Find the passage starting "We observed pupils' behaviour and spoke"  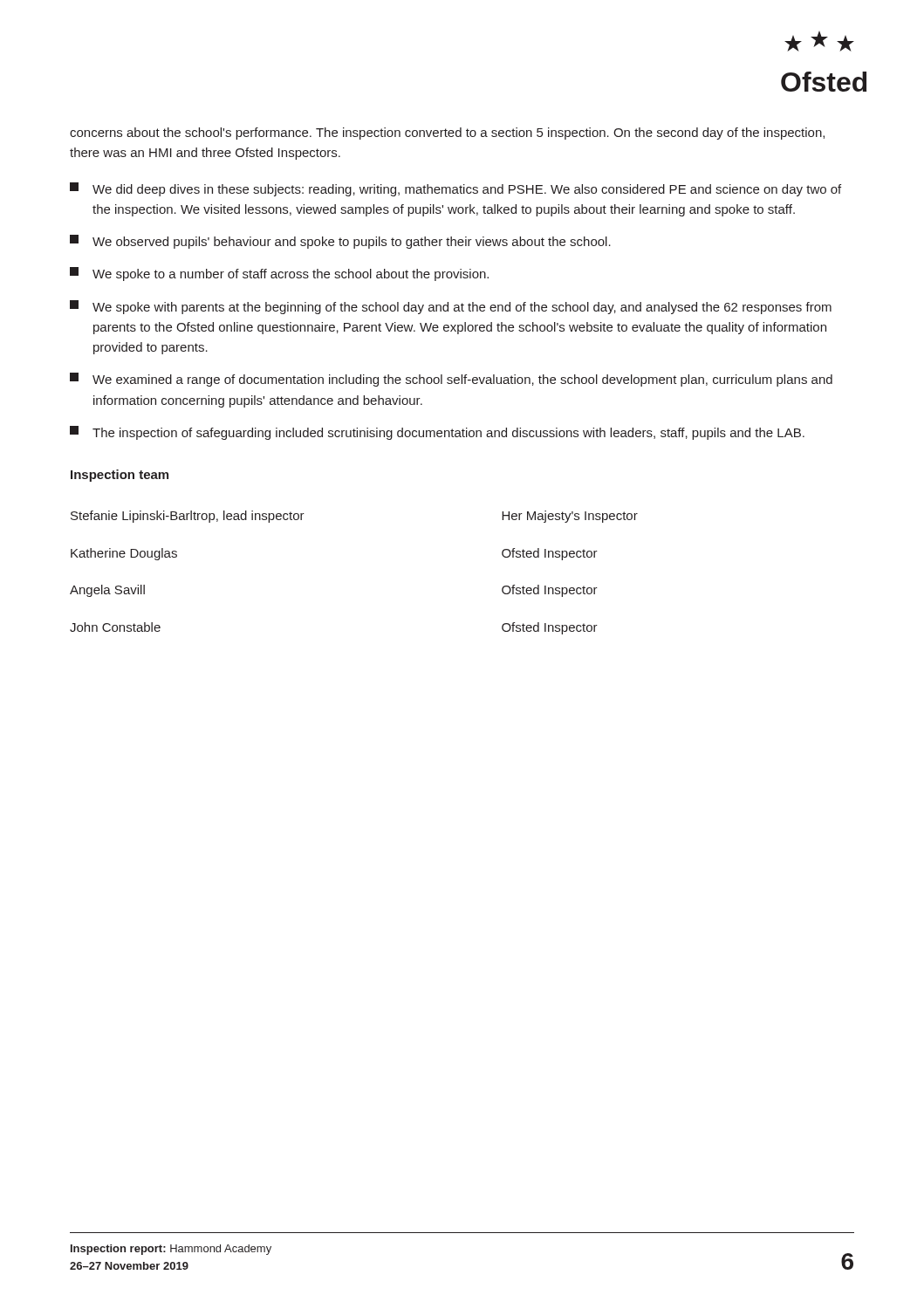tap(462, 241)
